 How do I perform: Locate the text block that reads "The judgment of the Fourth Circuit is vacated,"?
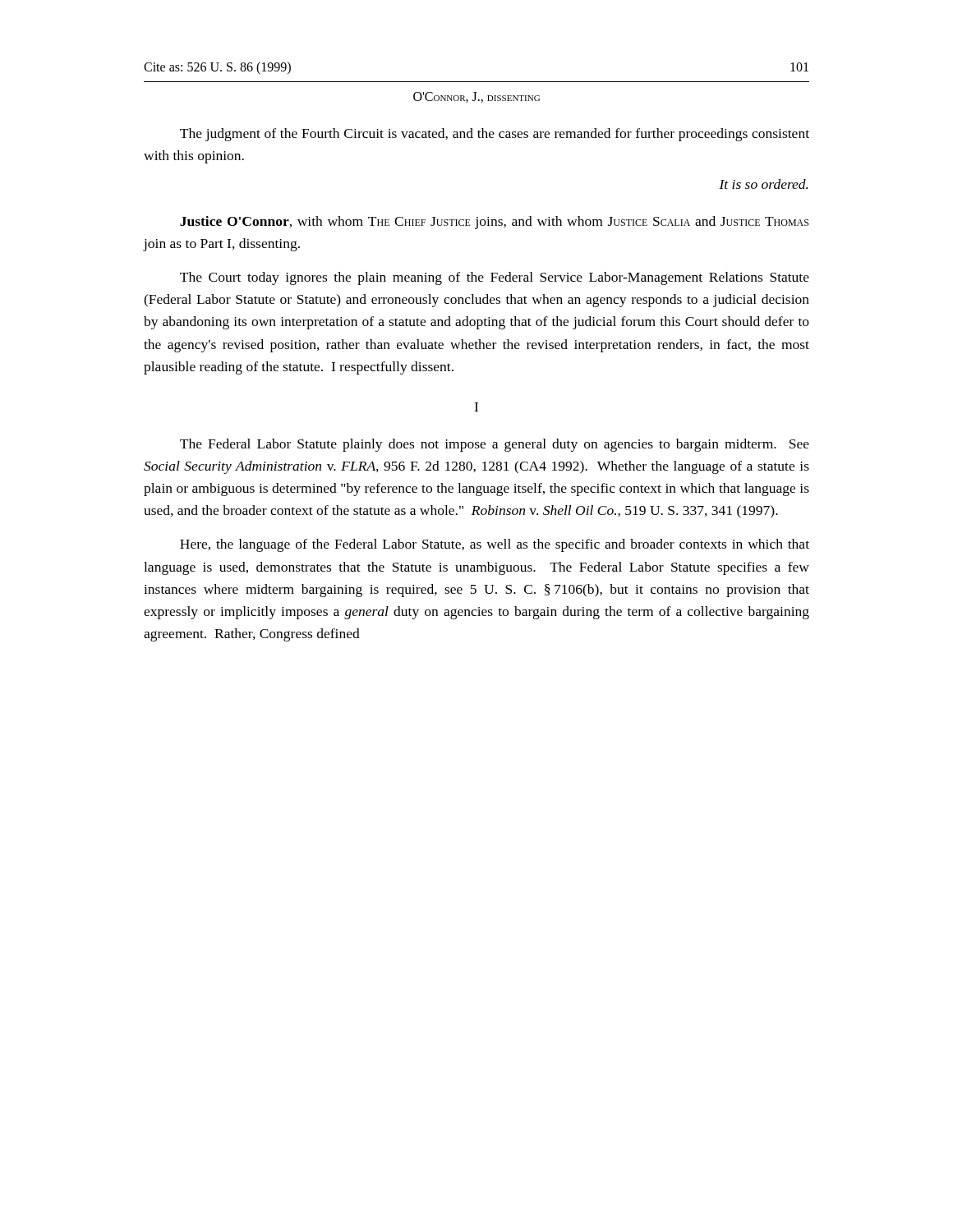[x=476, y=144]
